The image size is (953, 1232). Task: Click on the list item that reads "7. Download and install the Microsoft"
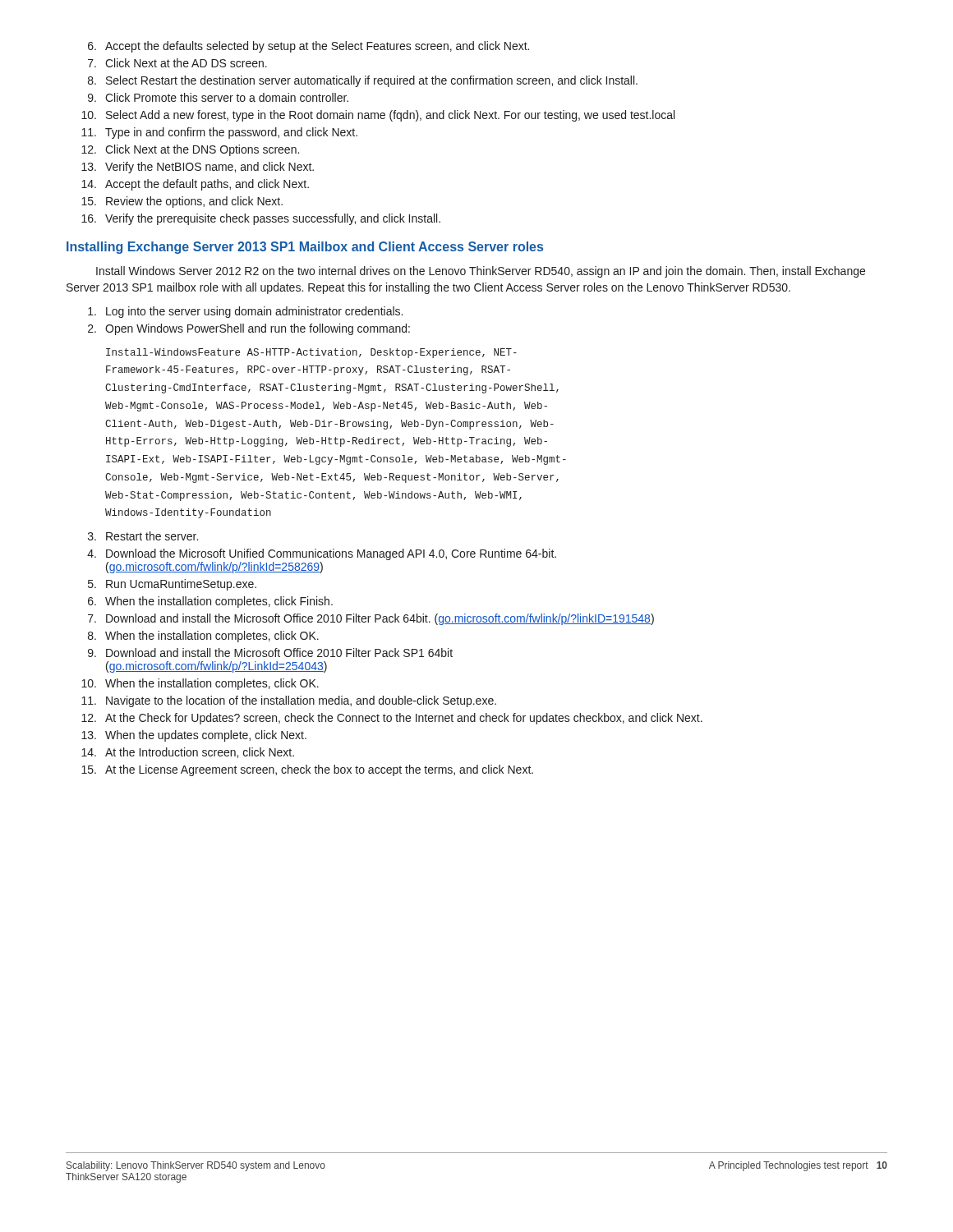pyautogui.click(x=476, y=619)
